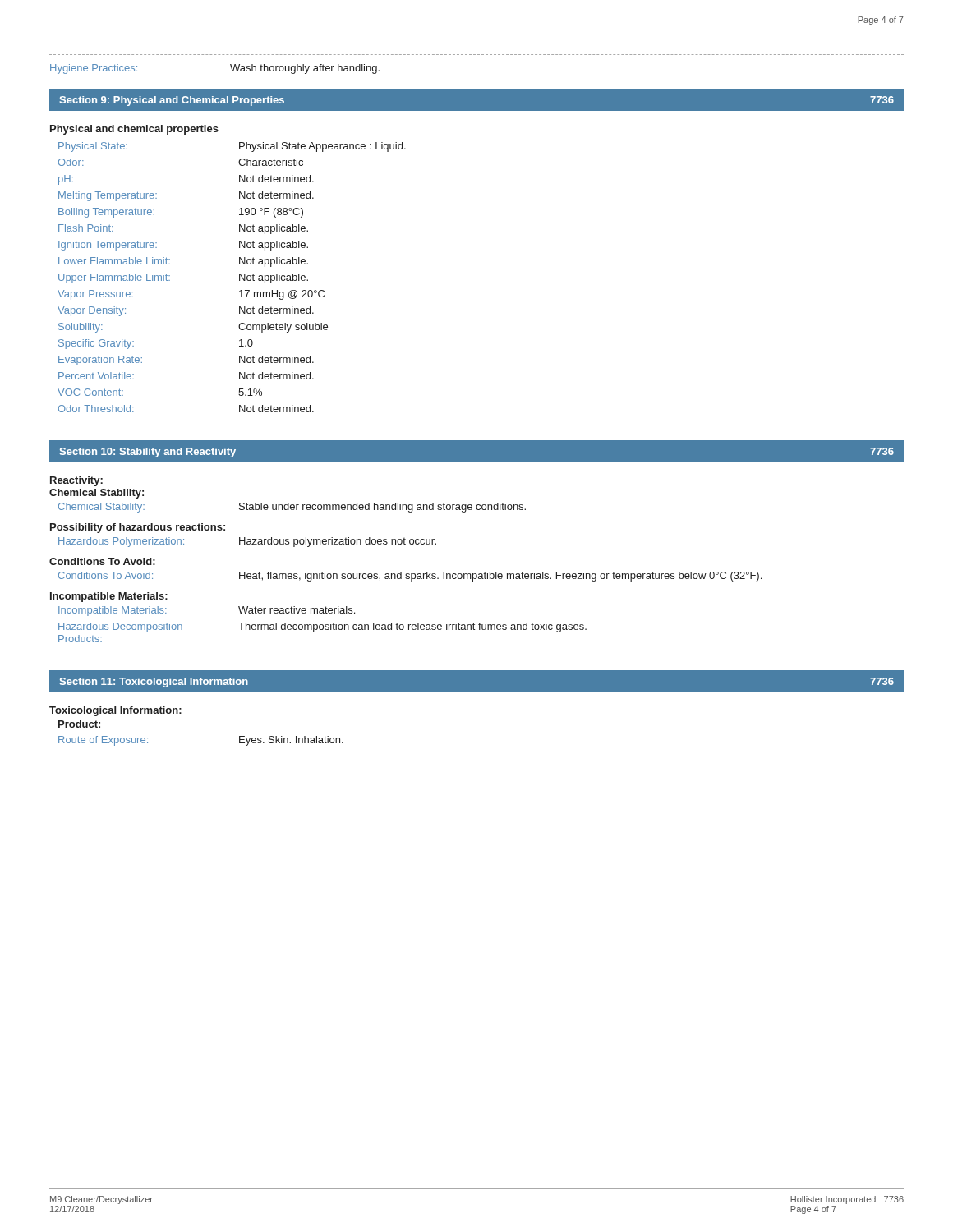Viewport: 953px width, 1232px height.
Task: Select the text that reads "Odor: Characteristic"
Action: (74, 161)
